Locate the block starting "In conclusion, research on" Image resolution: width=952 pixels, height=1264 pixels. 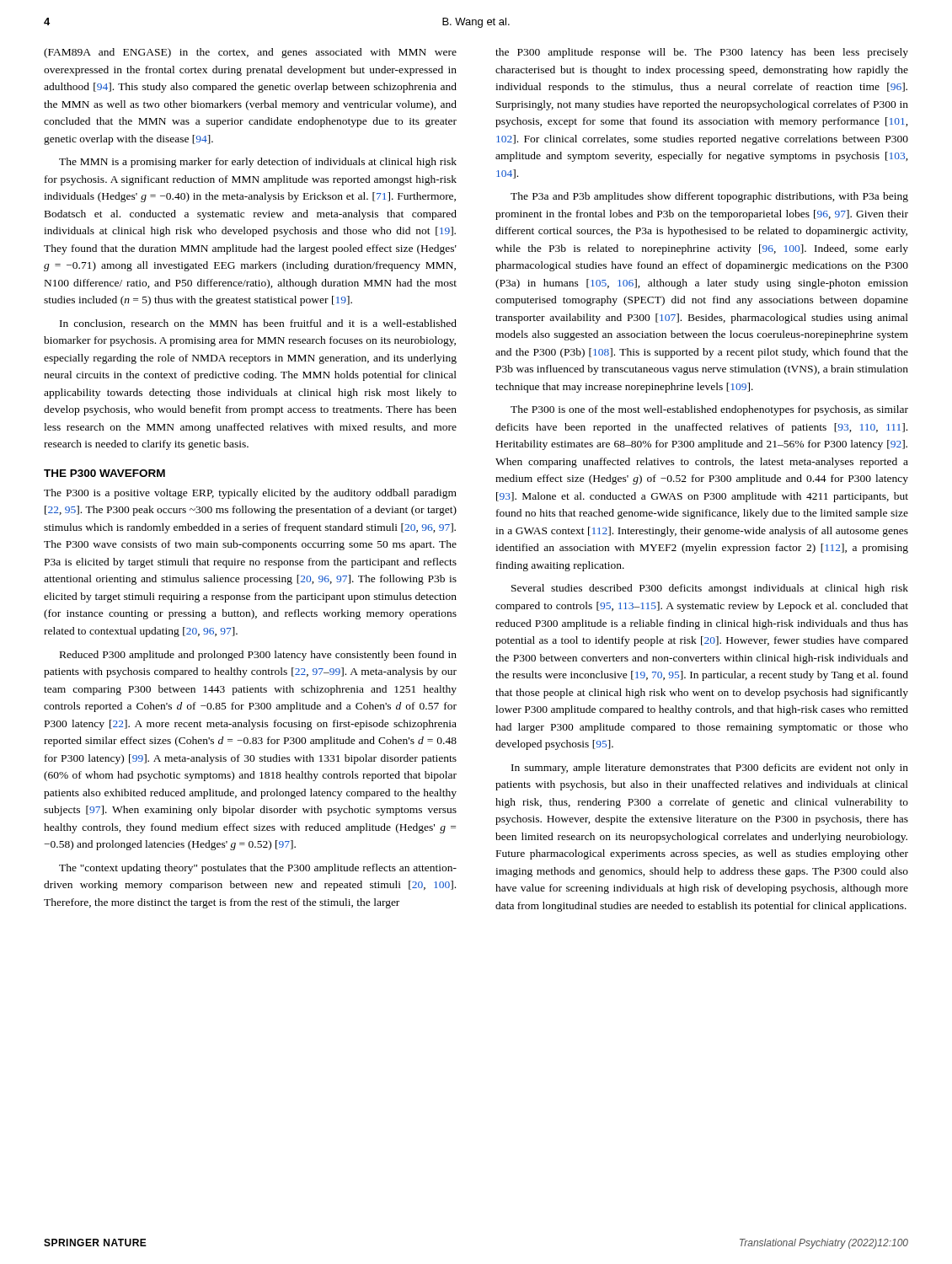(250, 384)
